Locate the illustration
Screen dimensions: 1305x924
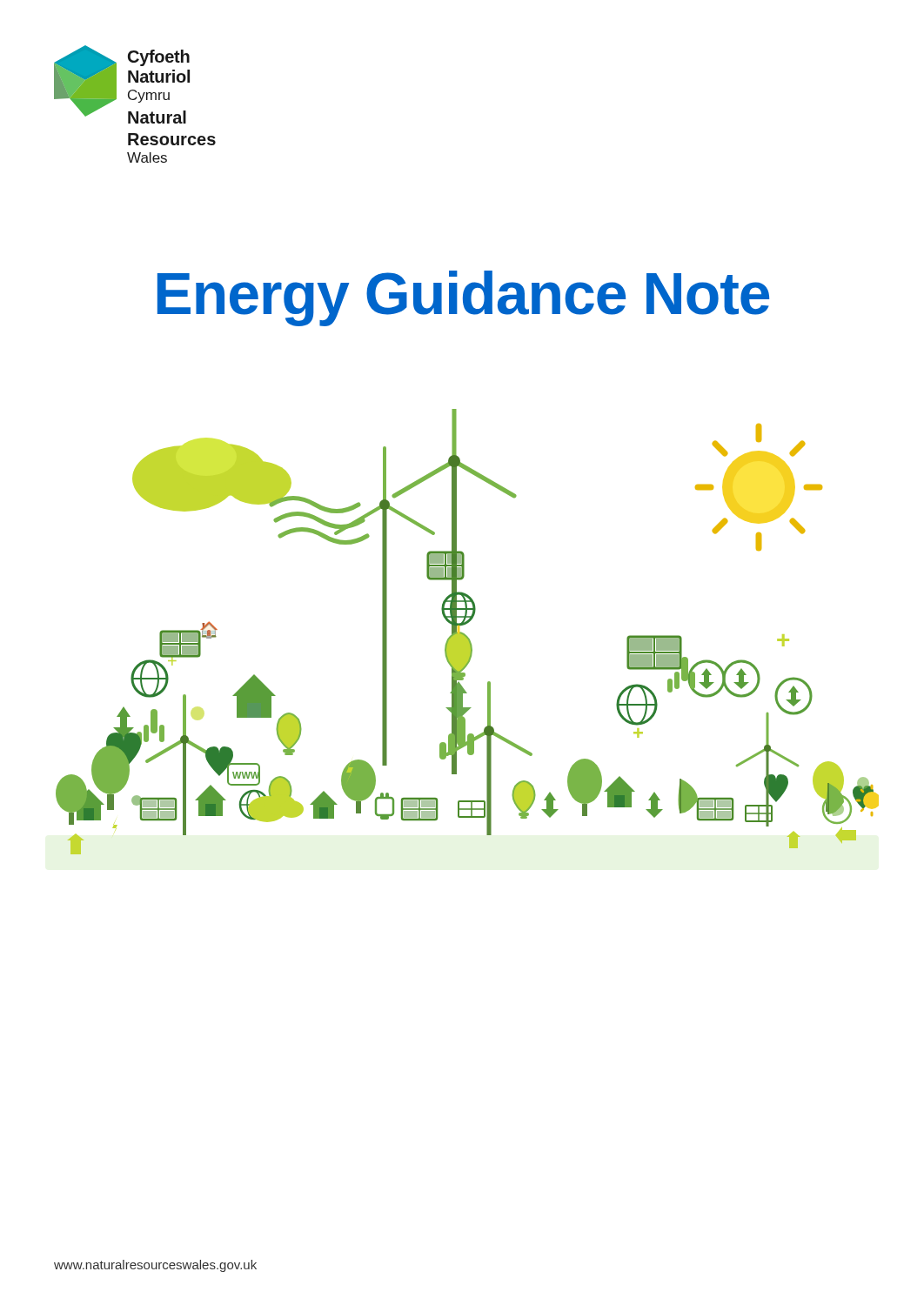click(x=462, y=639)
